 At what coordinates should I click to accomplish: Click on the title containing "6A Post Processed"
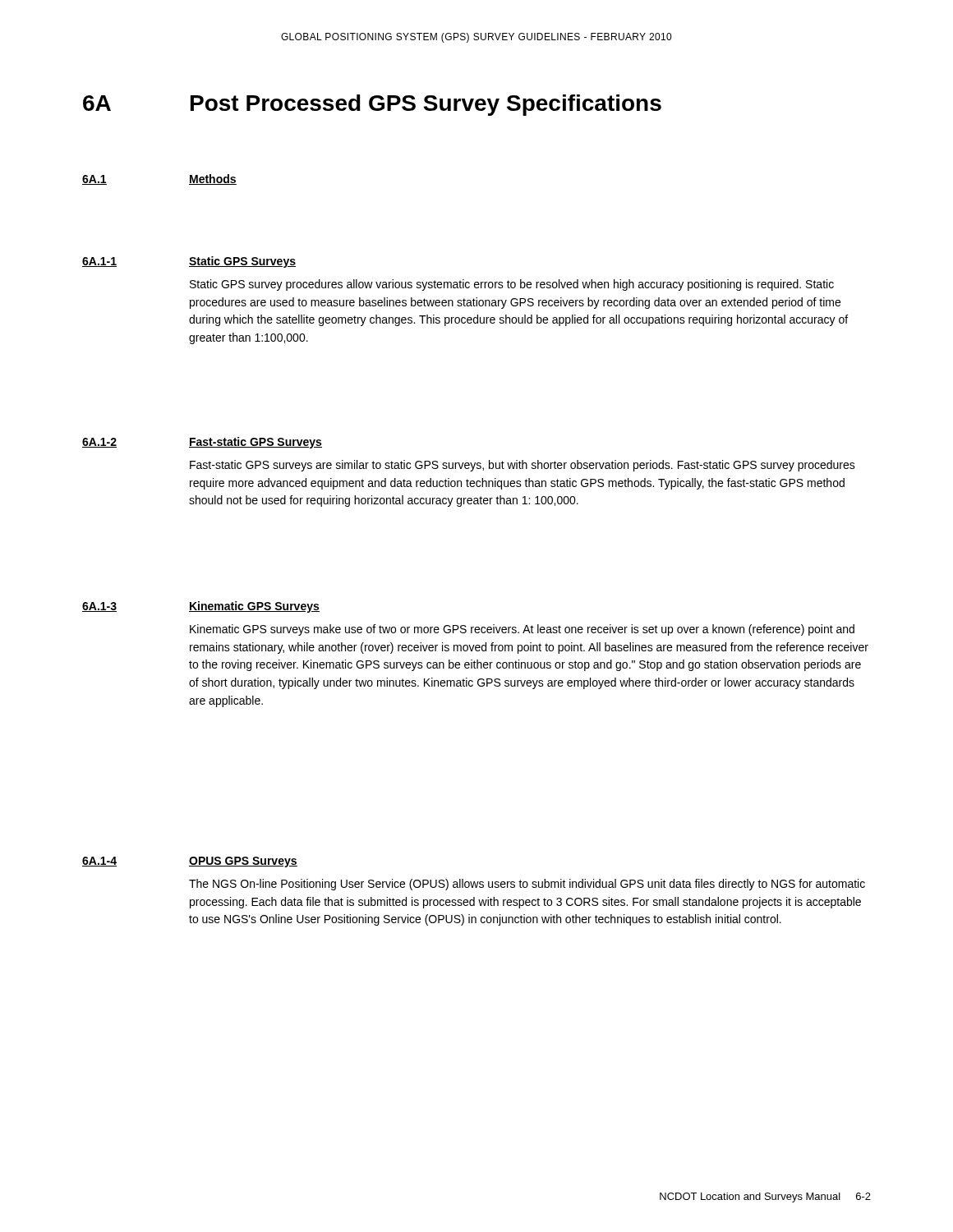[x=372, y=103]
